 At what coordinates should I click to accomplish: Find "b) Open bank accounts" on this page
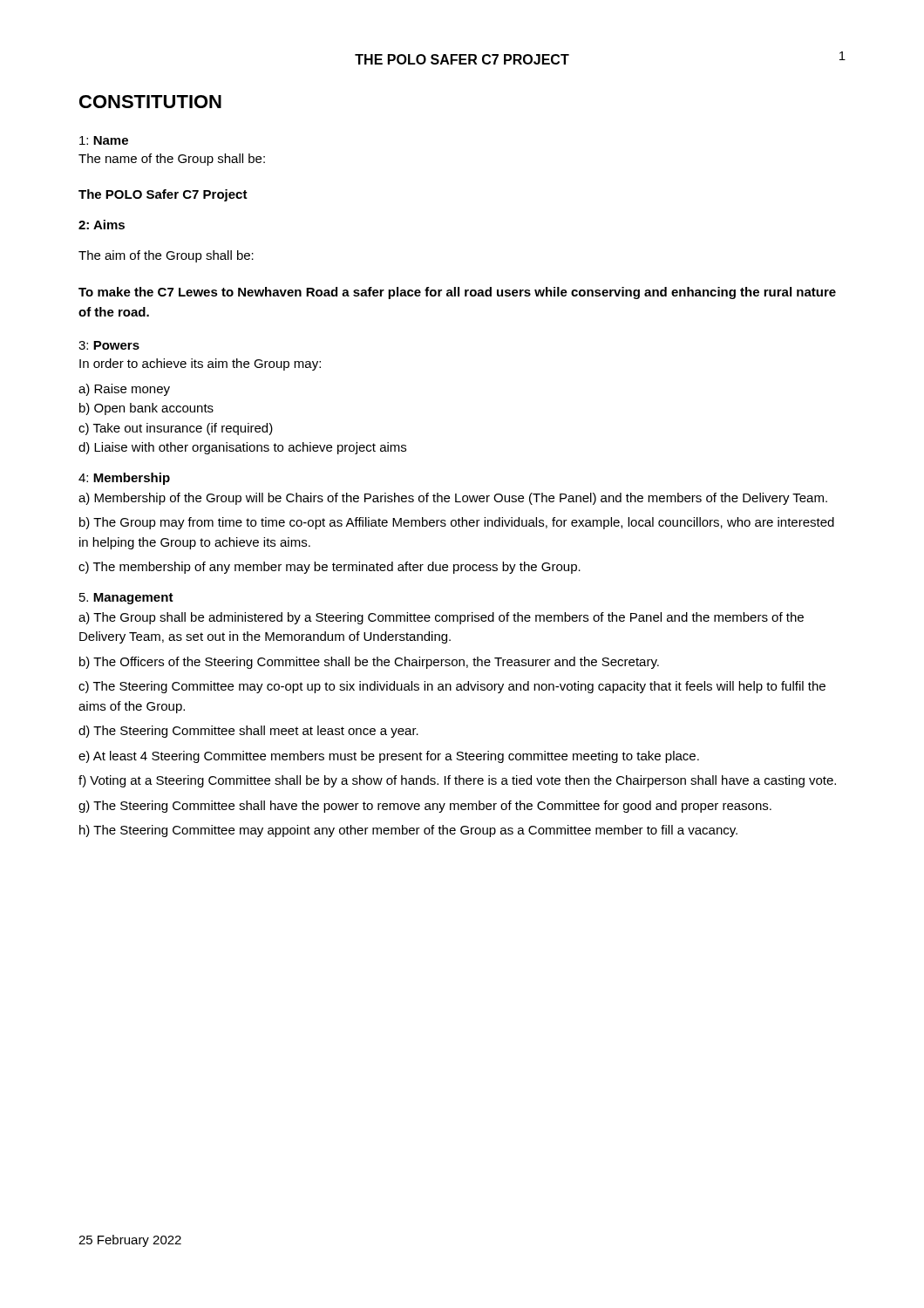coord(146,408)
